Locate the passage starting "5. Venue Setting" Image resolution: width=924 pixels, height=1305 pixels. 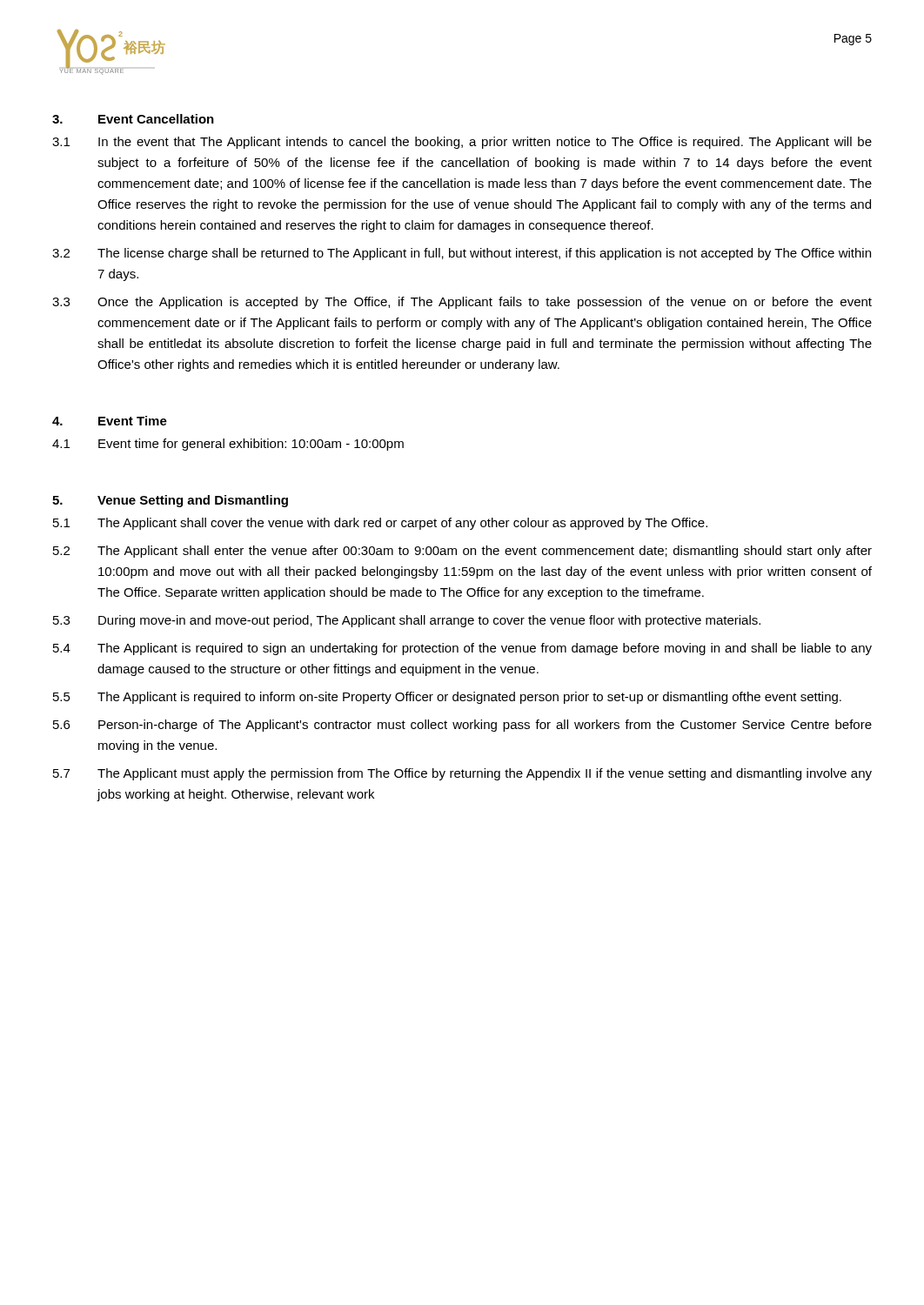(x=171, y=500)
